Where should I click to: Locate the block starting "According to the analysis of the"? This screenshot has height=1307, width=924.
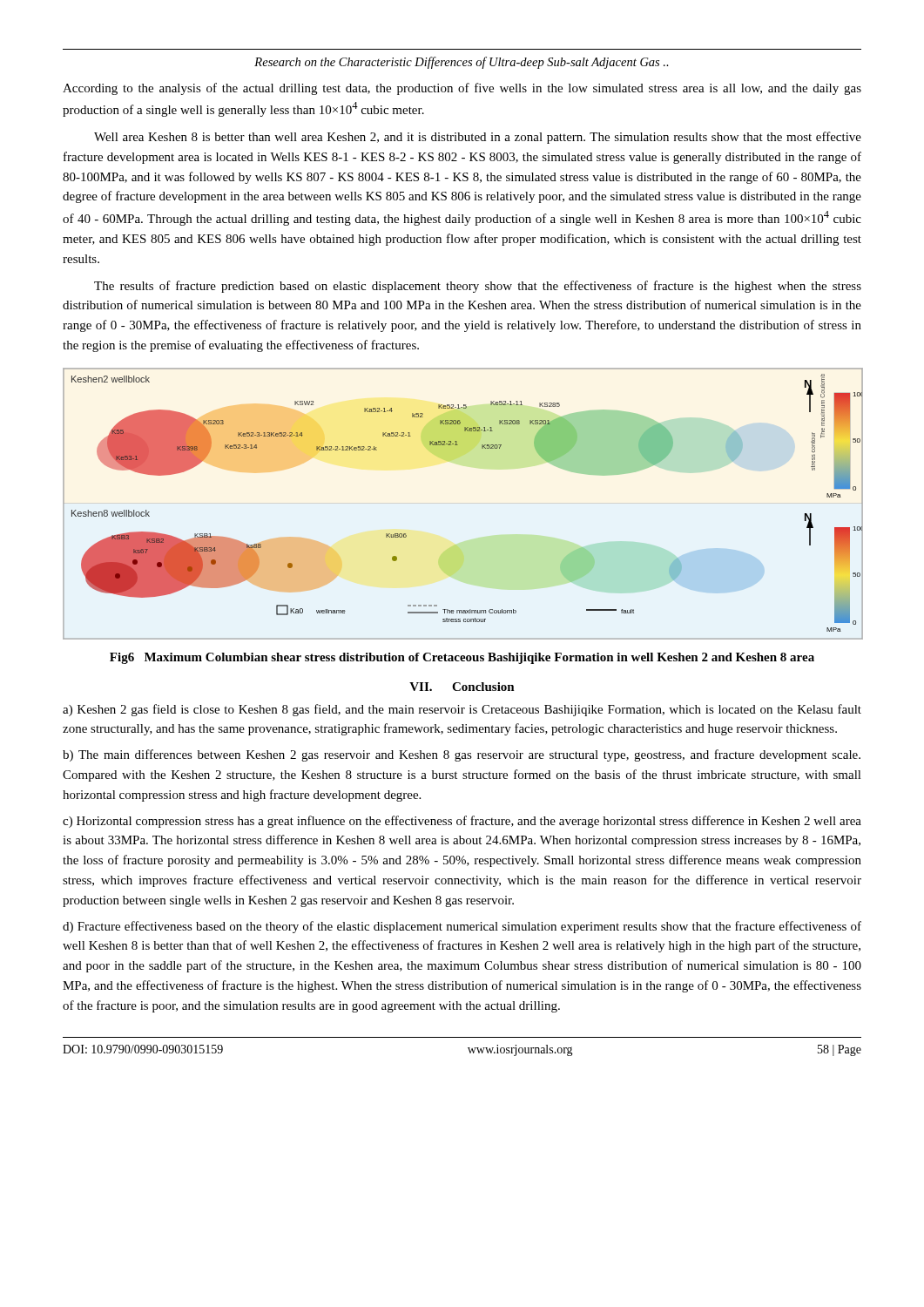[x=462, y=99]
